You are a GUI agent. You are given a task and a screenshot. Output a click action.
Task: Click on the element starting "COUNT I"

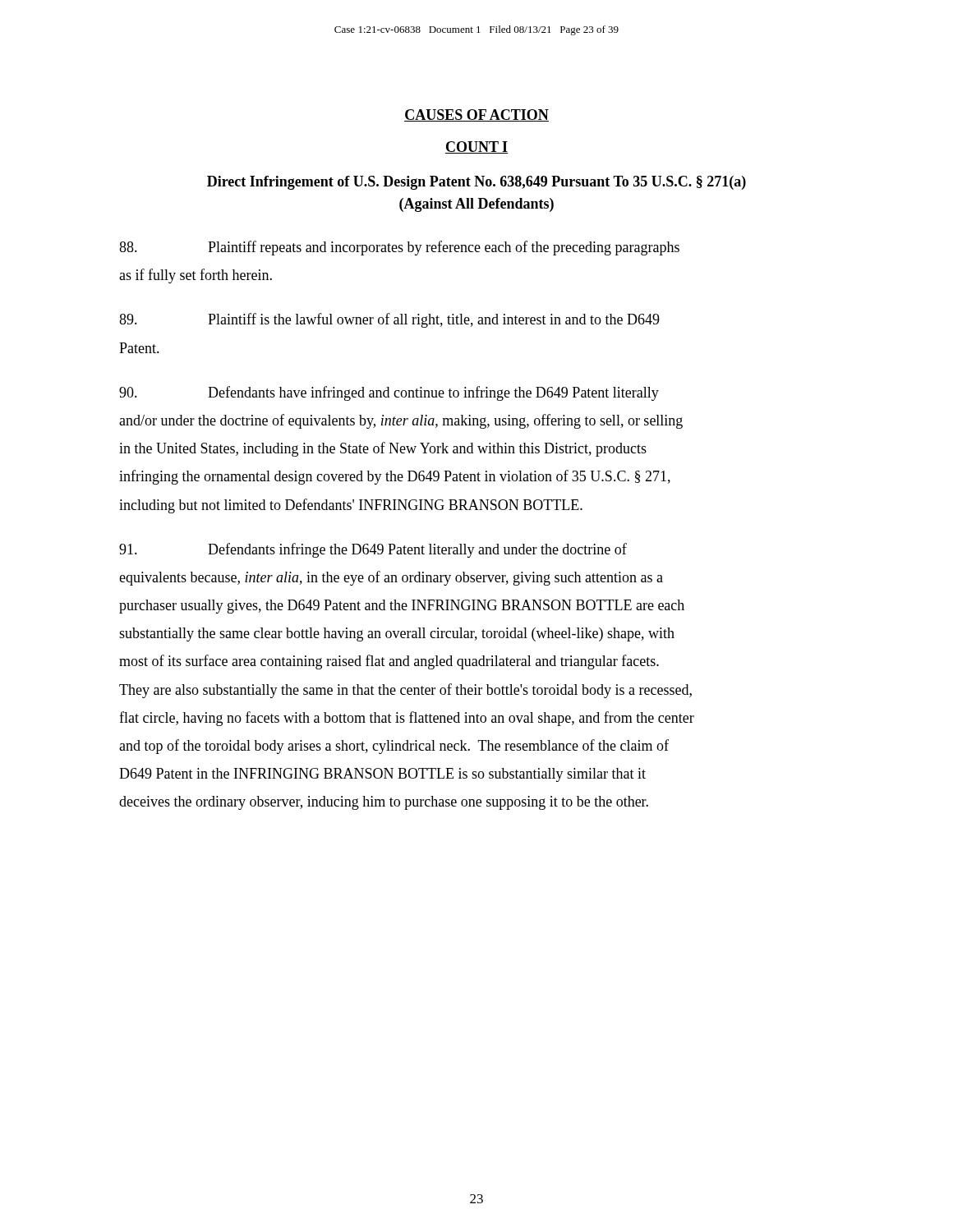pyautogui.click(x=476, y=147)
